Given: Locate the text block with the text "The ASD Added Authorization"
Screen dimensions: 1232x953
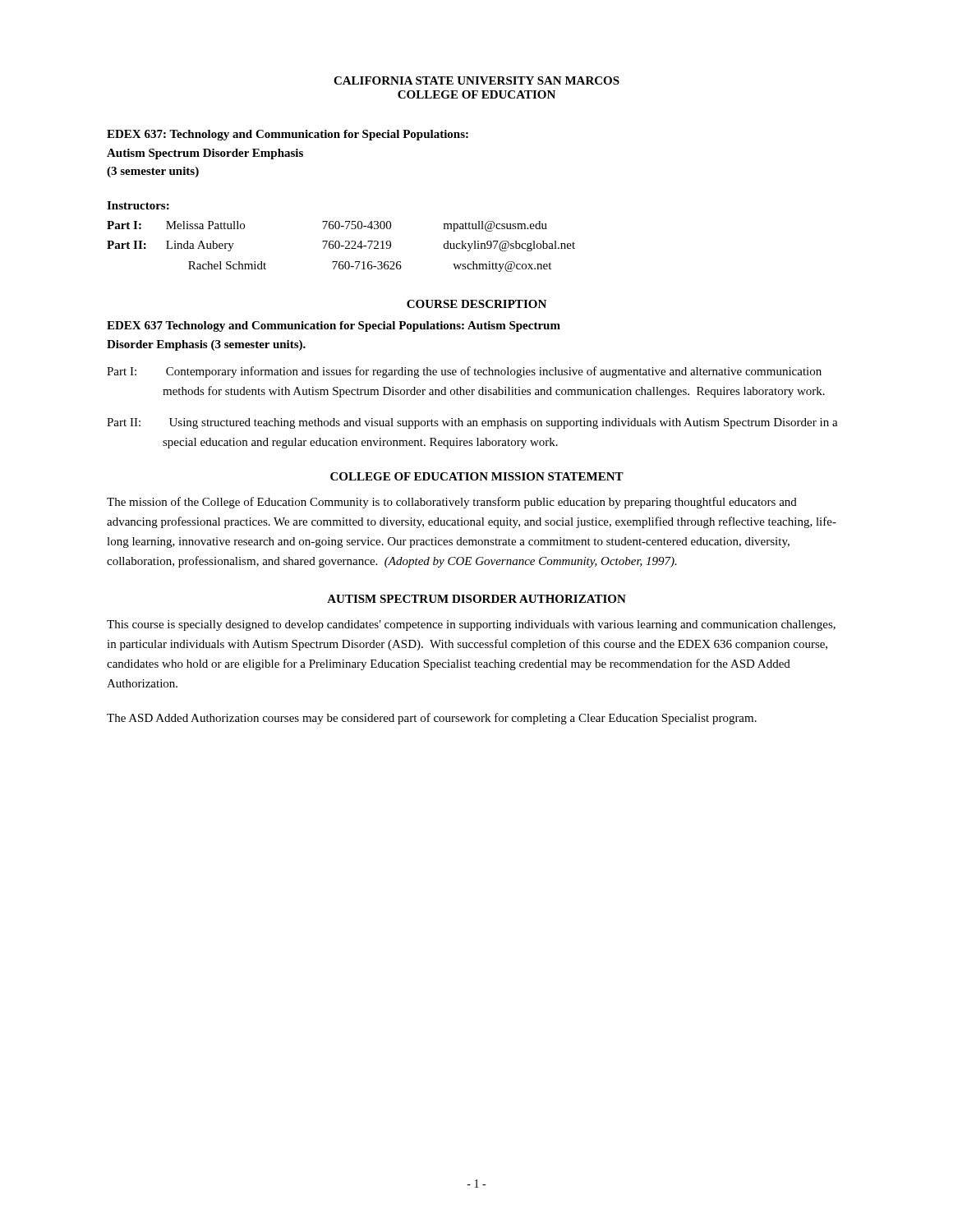Looking at the screenshot, I should pos(432,718).
